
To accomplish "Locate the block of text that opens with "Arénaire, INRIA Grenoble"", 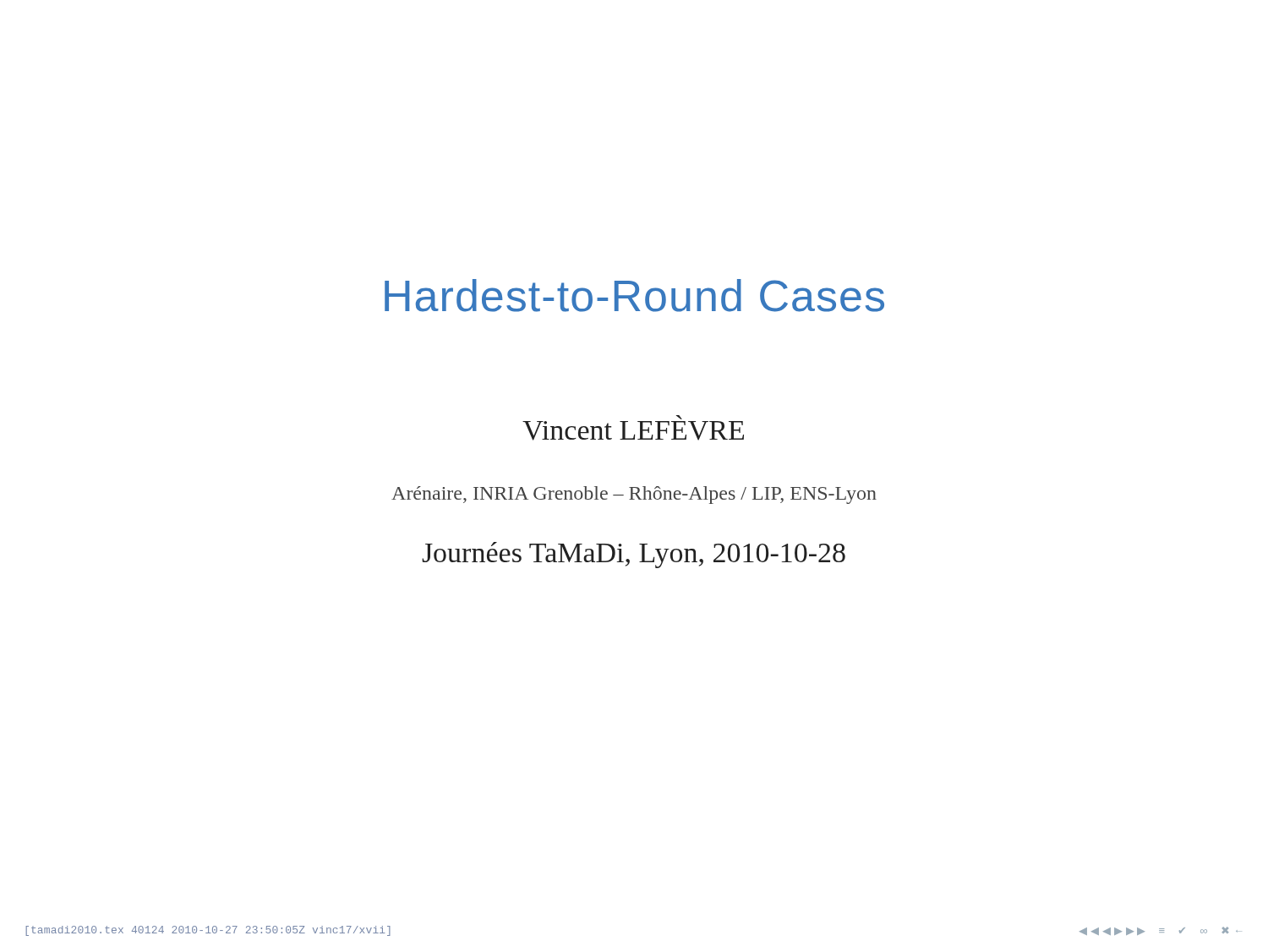I will [x=634, y=493].
